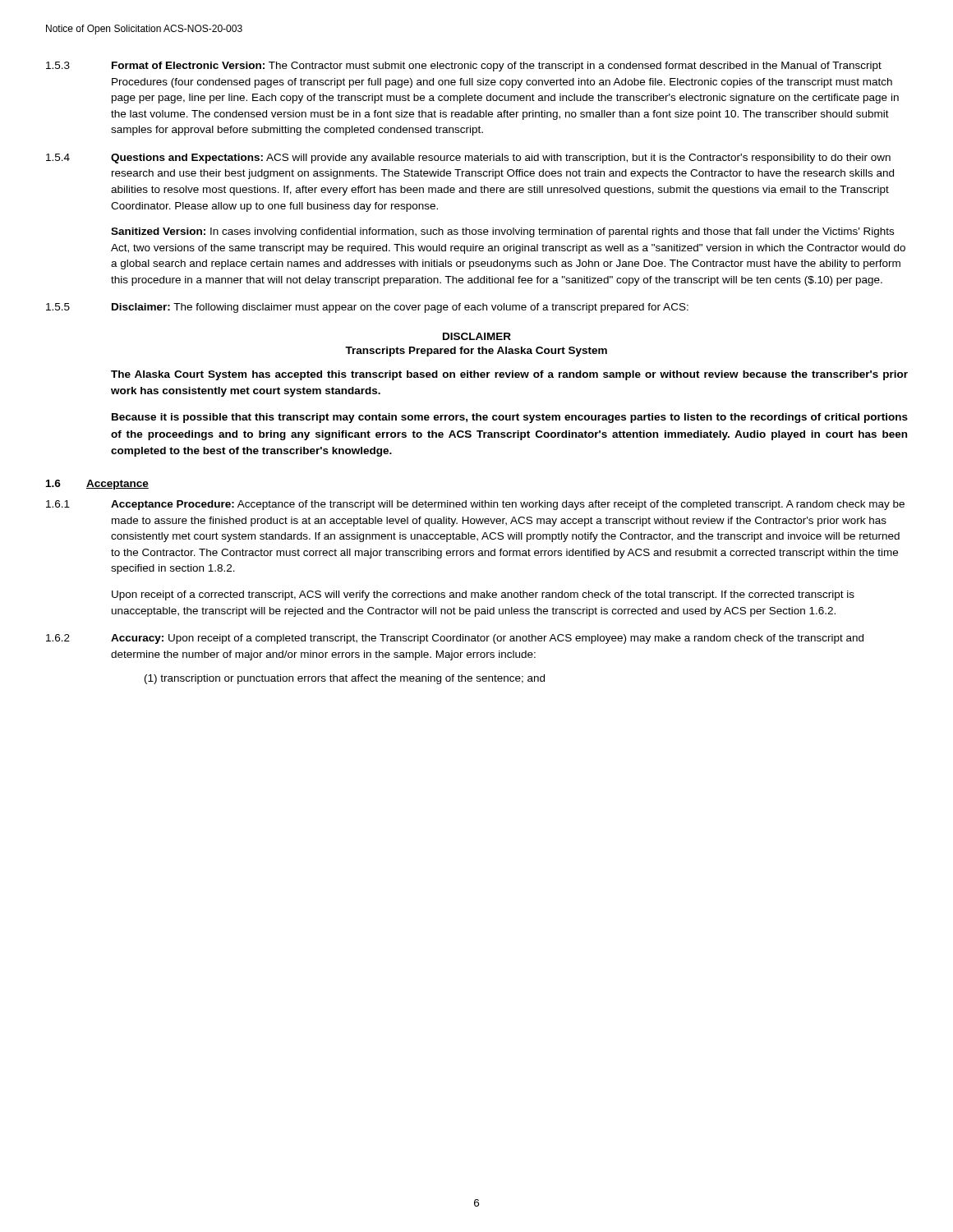Select the region starting "5.4 Questions and"
Image resolution: width=953 pixels, height=1232 pixels.
tap(476, 218)
